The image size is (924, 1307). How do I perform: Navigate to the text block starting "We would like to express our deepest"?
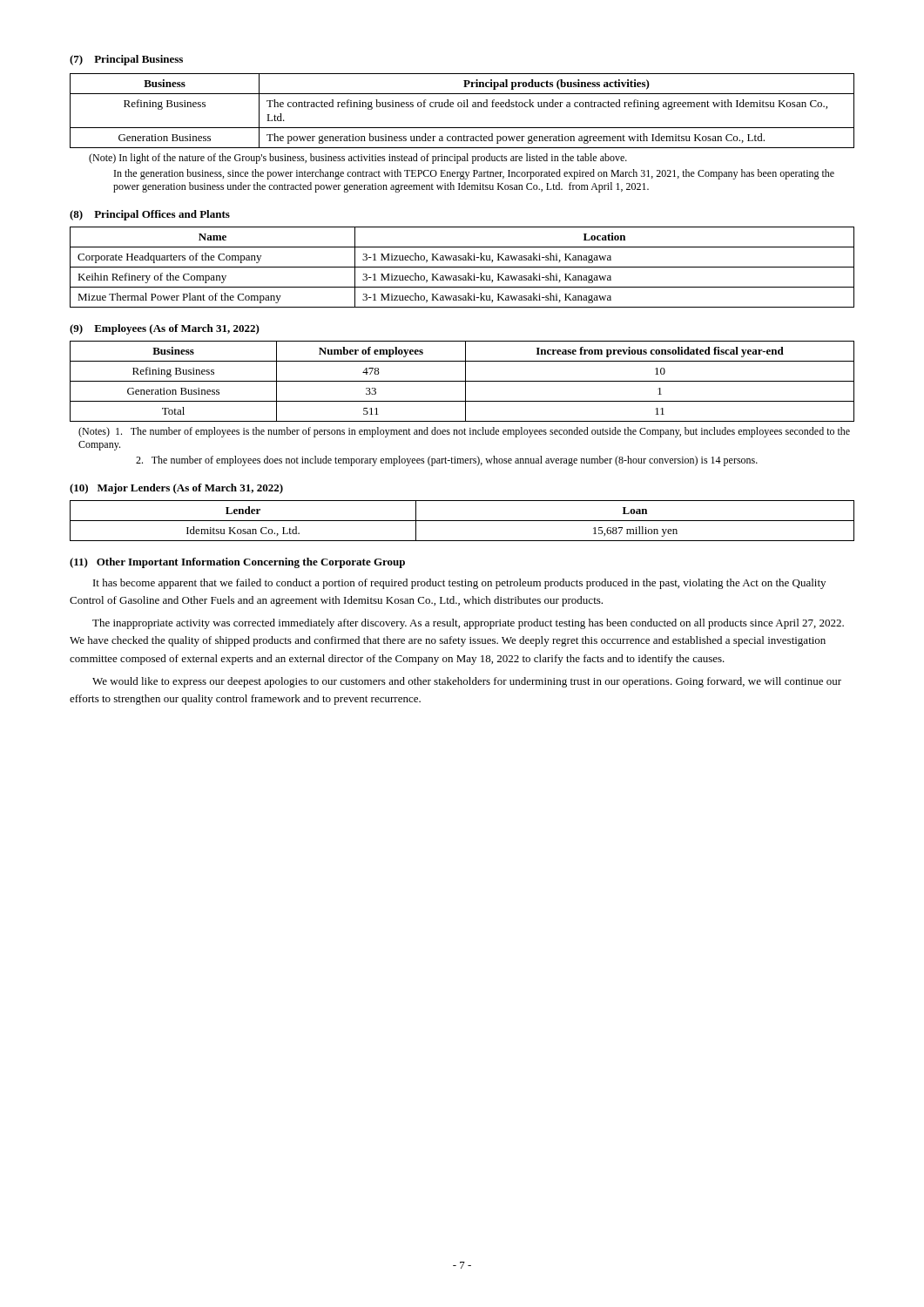pos(455,689)
